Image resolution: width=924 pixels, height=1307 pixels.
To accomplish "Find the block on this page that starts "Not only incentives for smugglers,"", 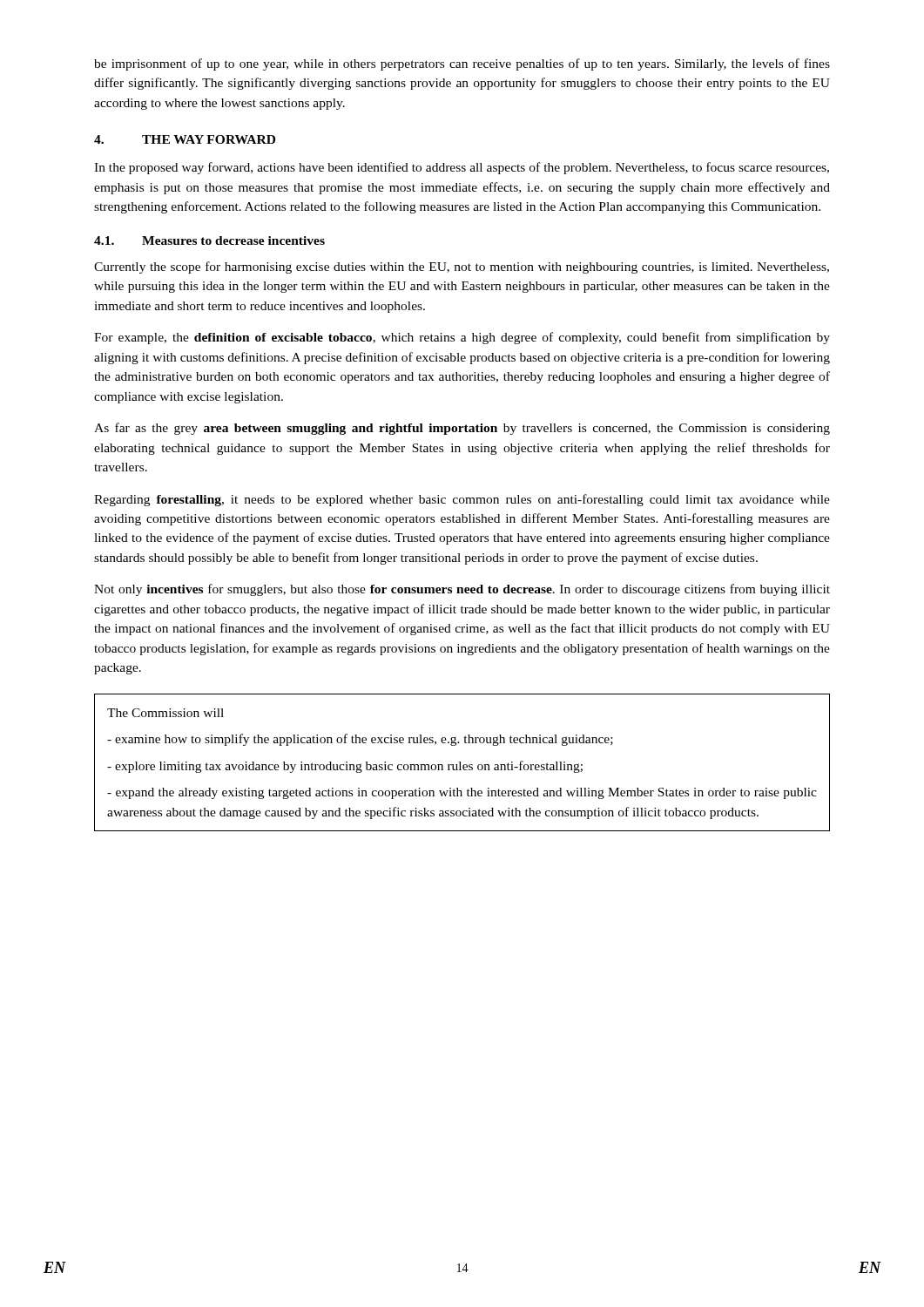I will (x=462, y=629).
